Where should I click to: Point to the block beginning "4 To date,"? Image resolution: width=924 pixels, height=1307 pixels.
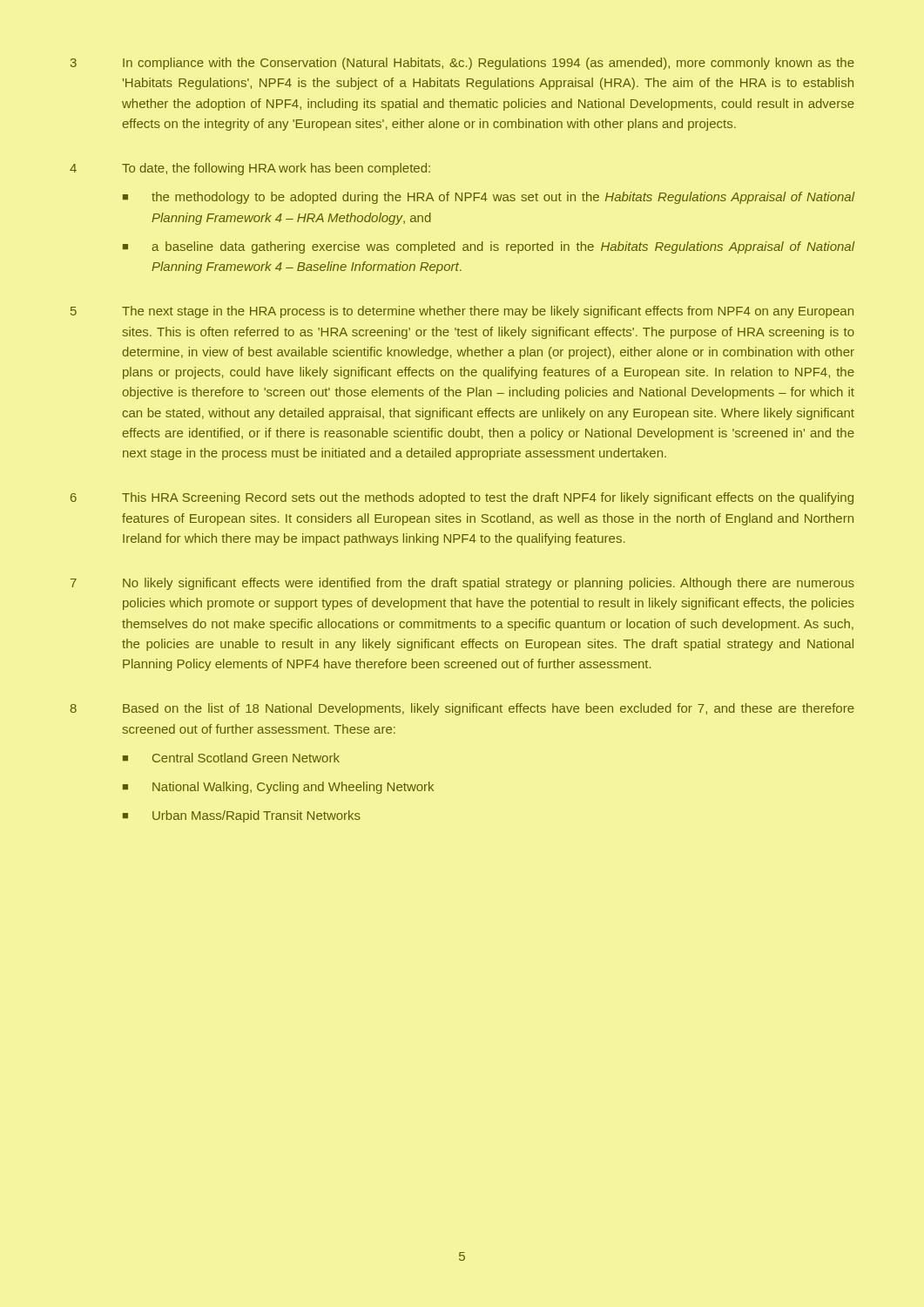click(250, 169)
